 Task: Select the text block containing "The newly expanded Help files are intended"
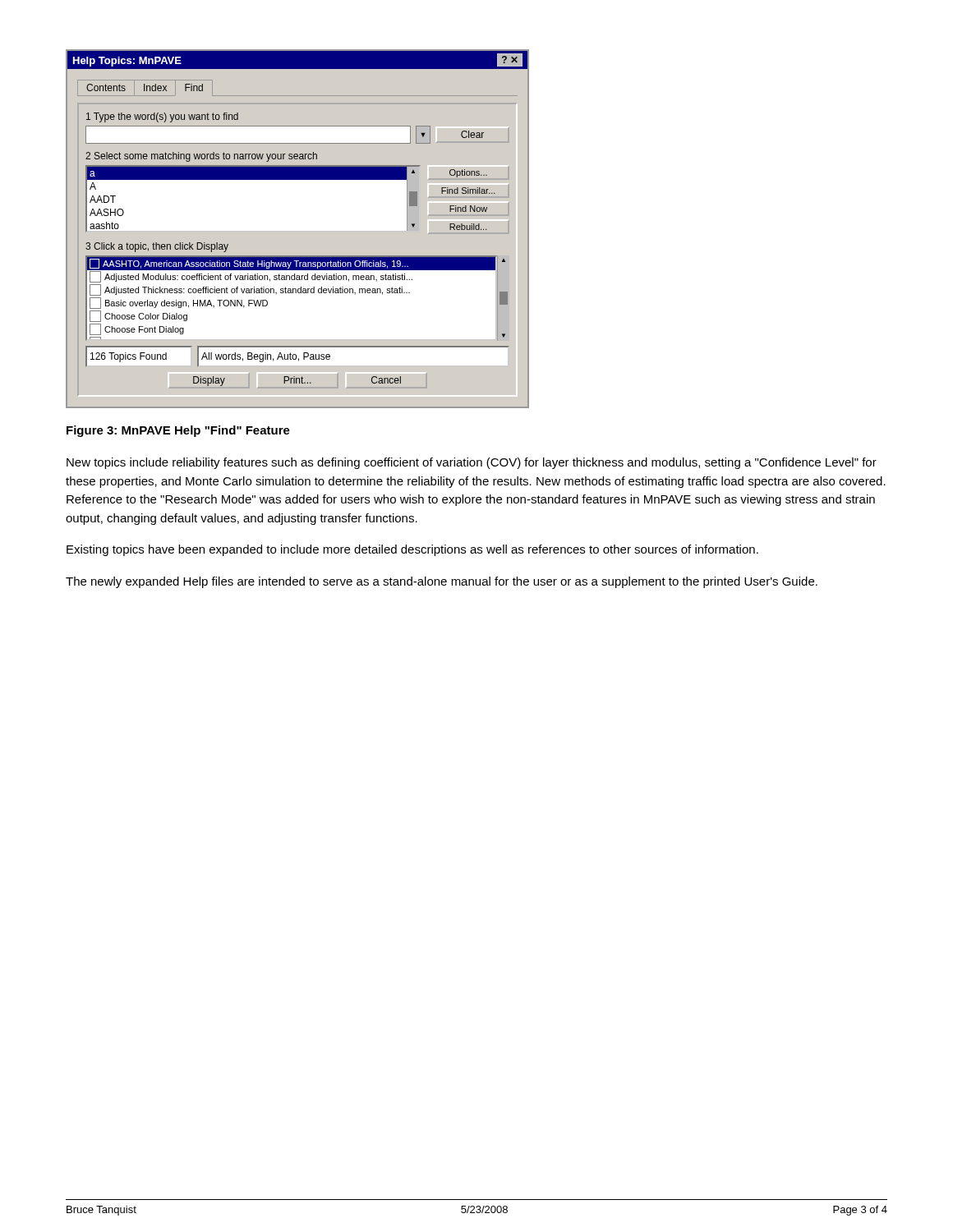[442, 581]
